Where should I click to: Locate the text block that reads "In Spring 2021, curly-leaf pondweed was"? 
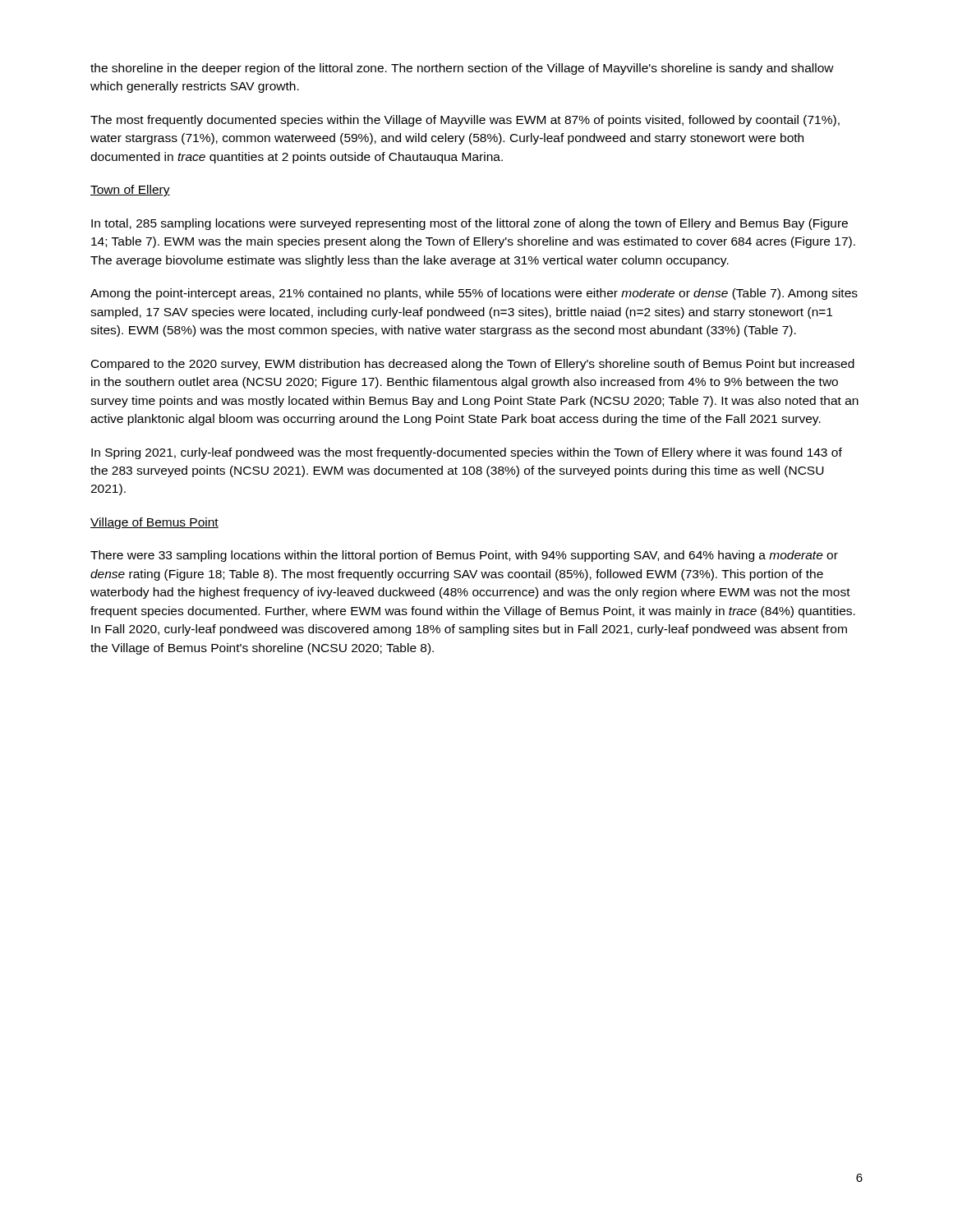[466, 470]
